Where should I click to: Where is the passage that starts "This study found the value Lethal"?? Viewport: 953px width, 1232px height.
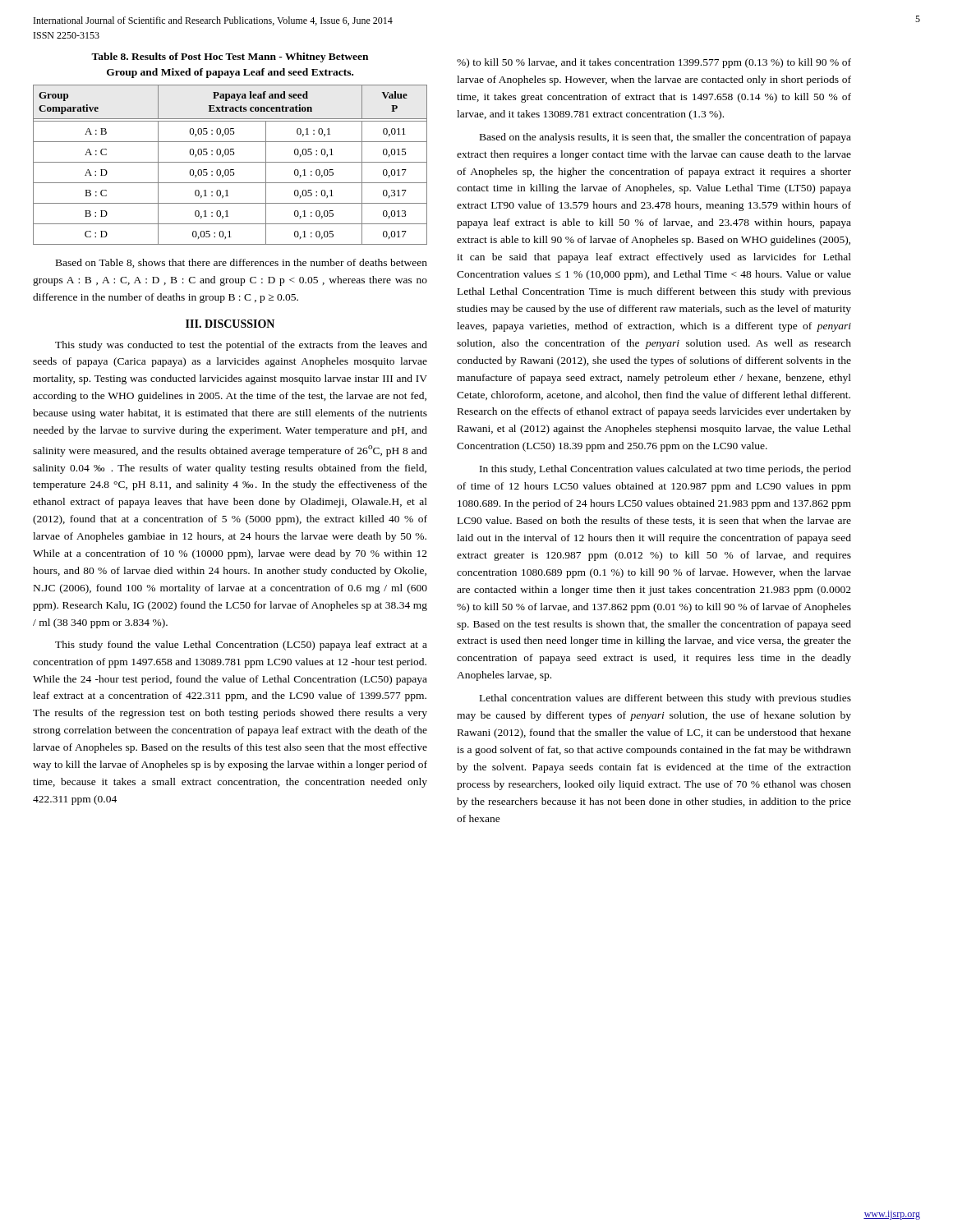pos(230,721)
